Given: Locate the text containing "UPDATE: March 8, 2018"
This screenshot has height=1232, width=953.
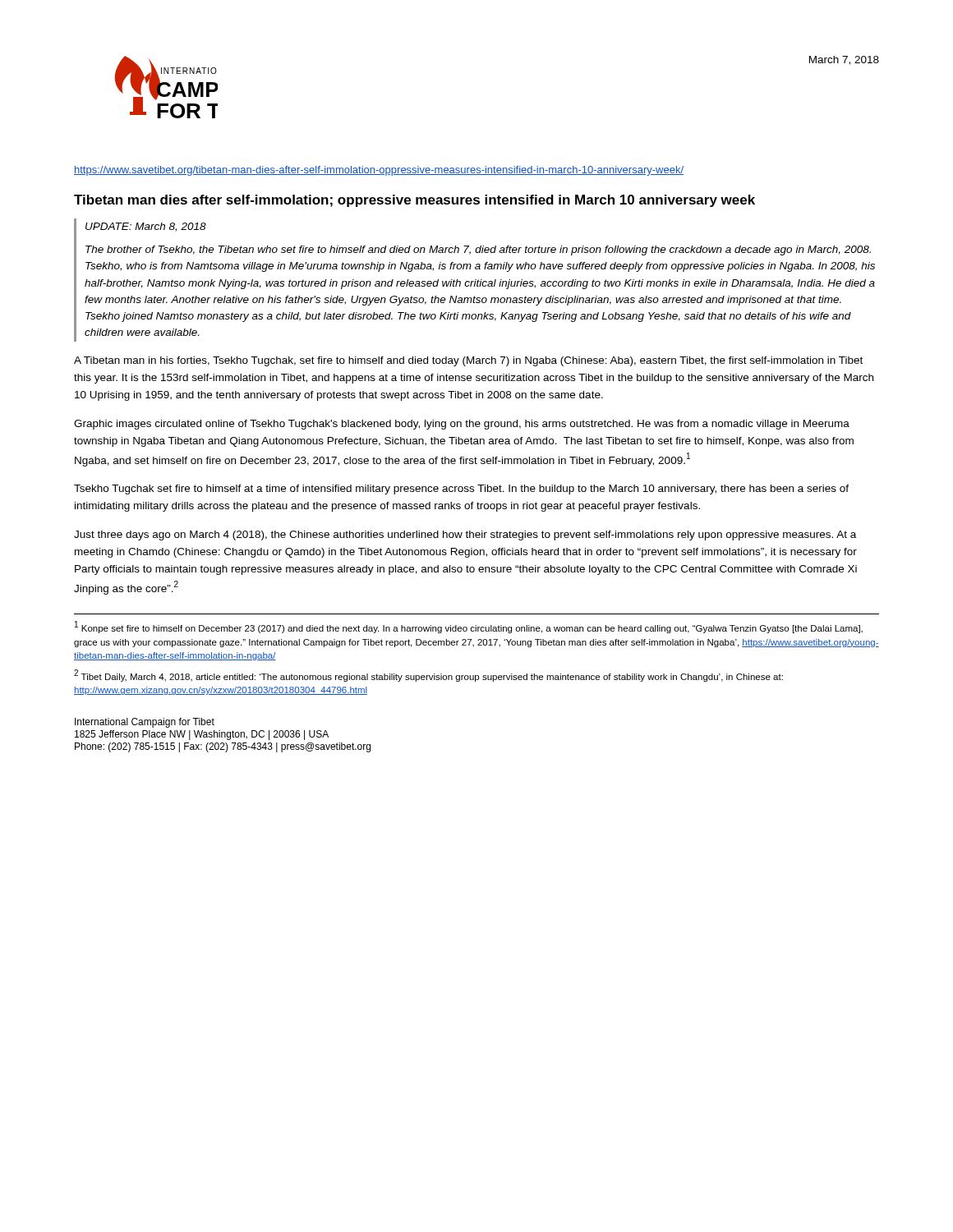Looking at the screenshot, I should 145,226.
